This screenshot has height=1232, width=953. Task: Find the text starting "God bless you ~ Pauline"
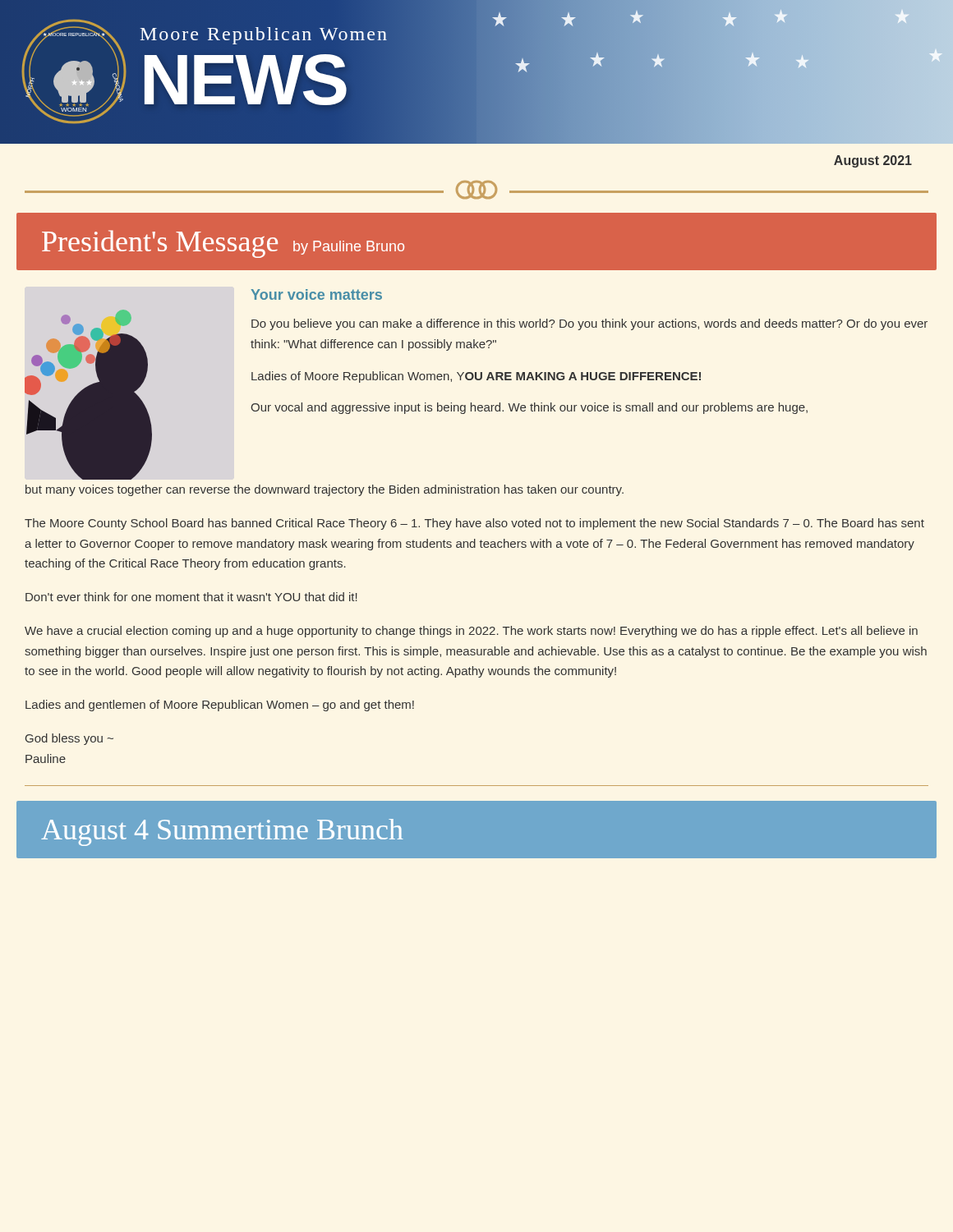(69, 748)
